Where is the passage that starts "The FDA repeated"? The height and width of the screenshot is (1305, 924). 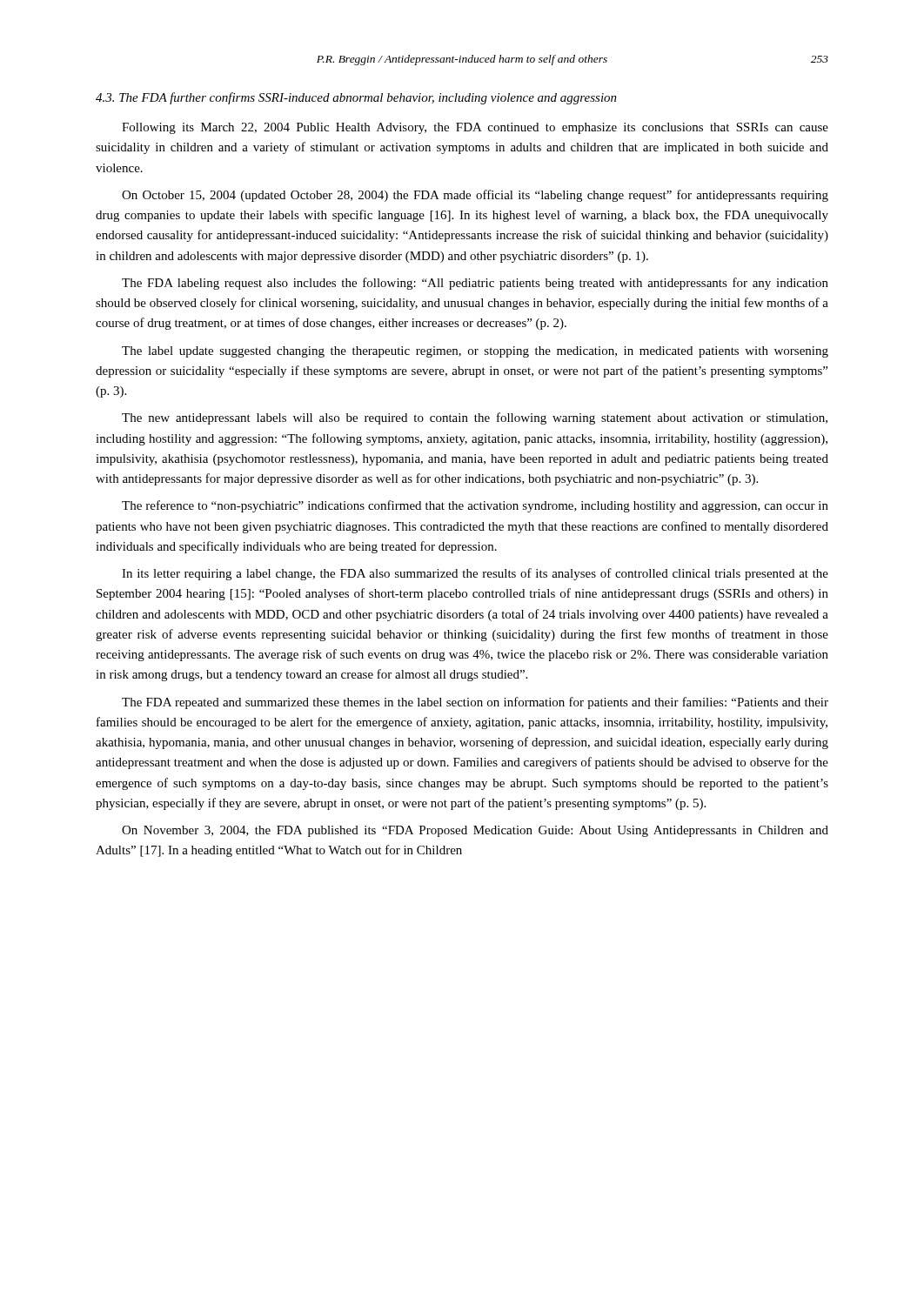click(462, 752)
